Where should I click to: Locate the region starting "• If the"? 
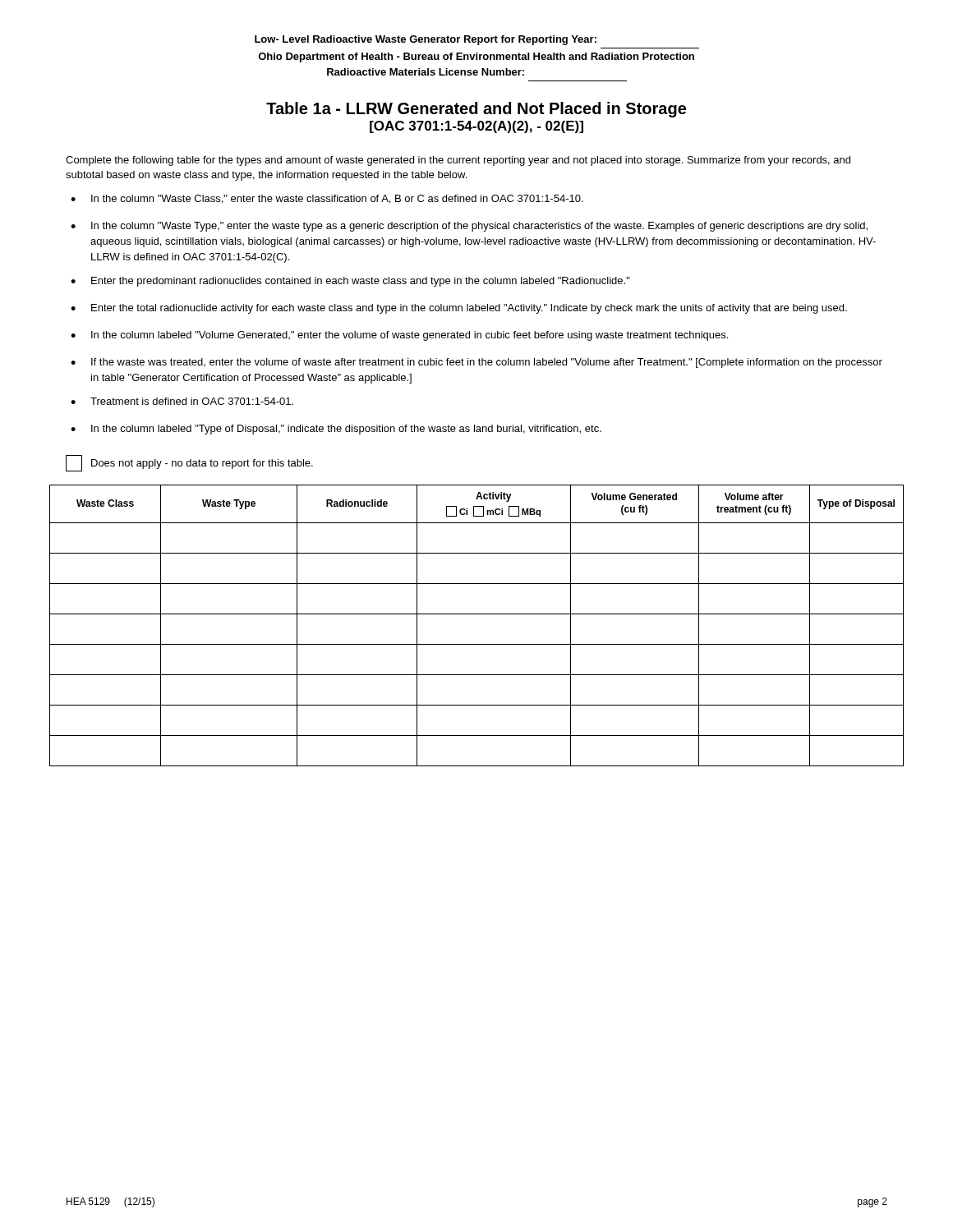click(x=476, y=370)
